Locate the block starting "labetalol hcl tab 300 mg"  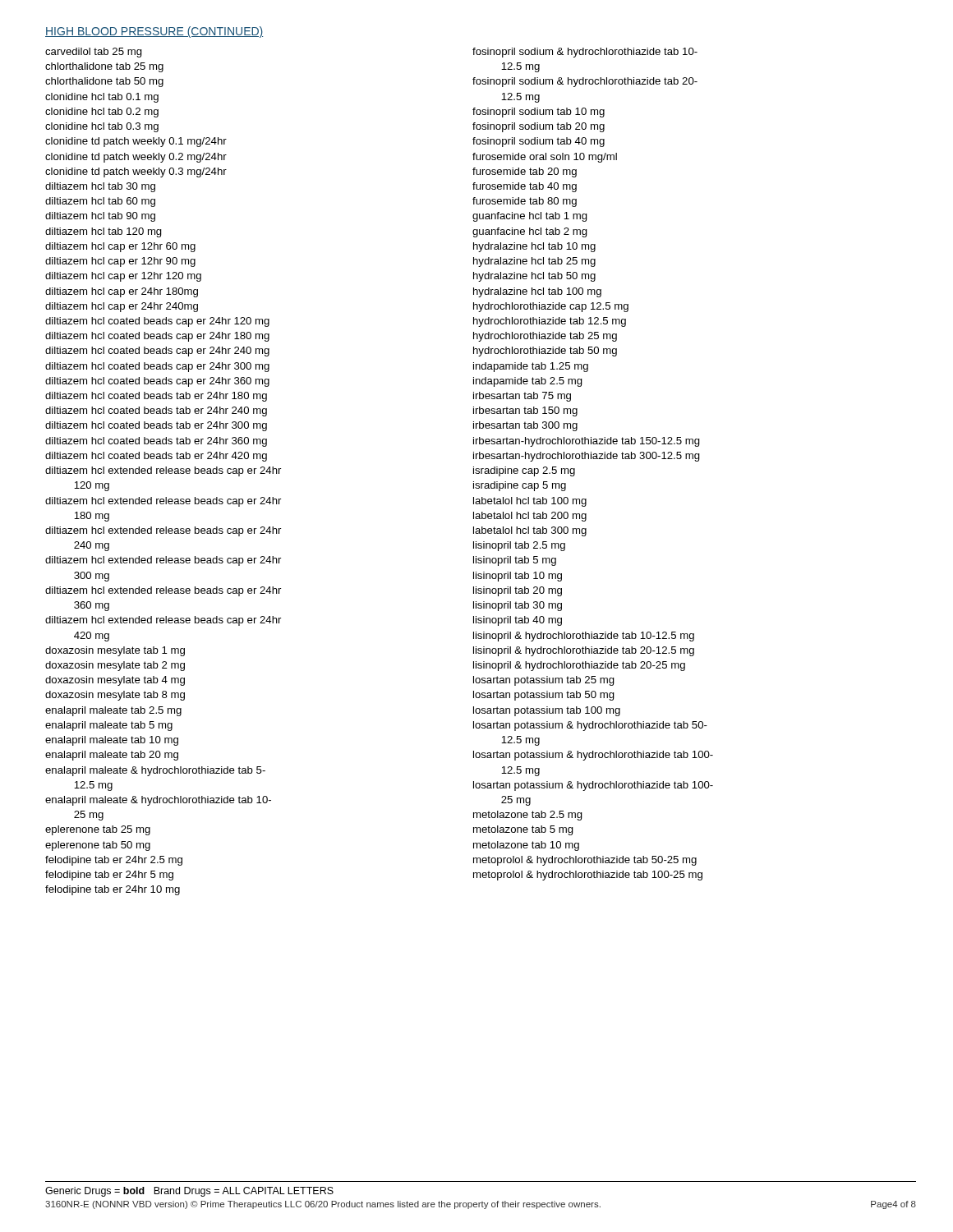pyautogui.click(x=530, y=530)
